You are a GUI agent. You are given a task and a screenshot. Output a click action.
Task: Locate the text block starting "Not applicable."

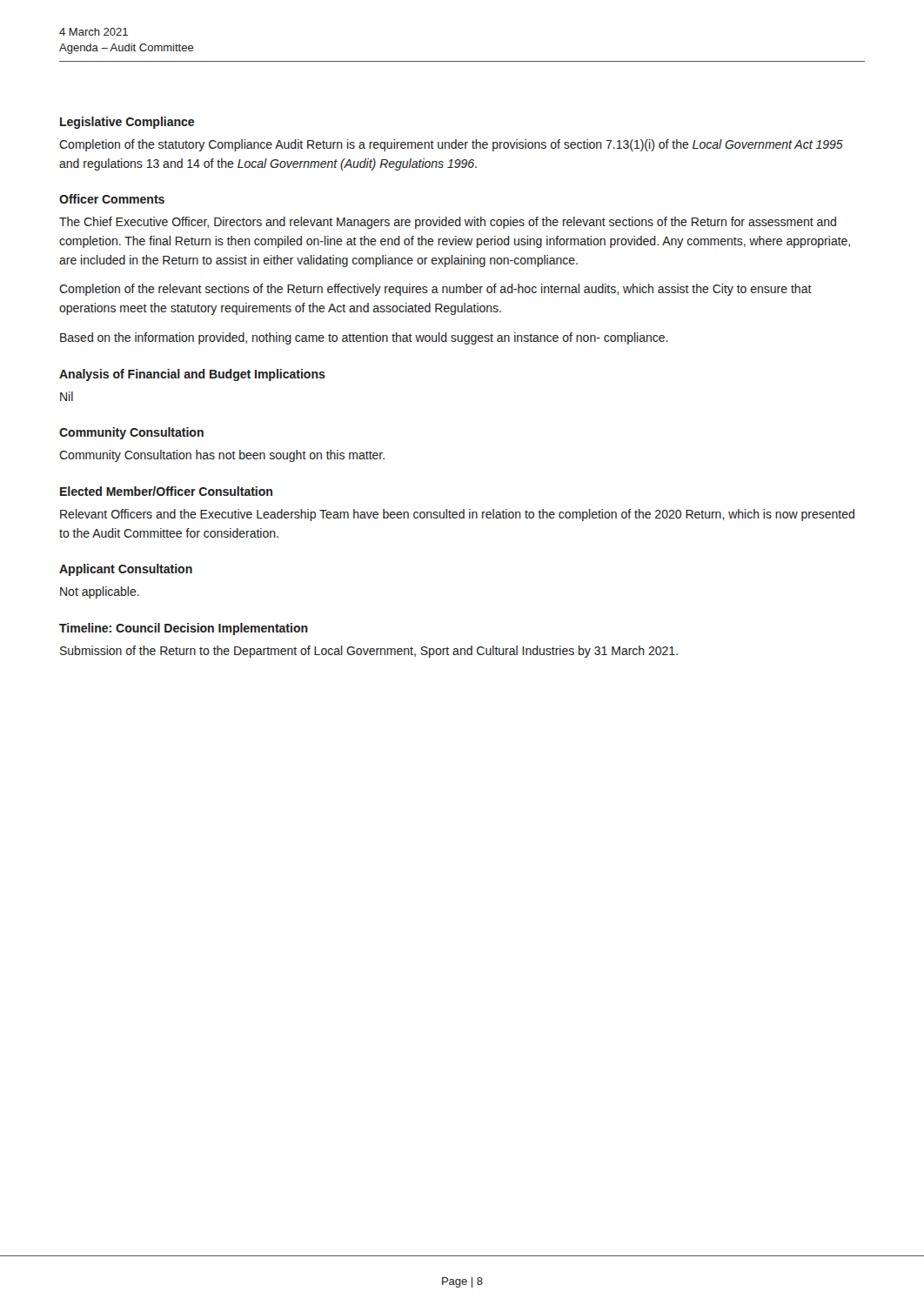click(99, 592)
